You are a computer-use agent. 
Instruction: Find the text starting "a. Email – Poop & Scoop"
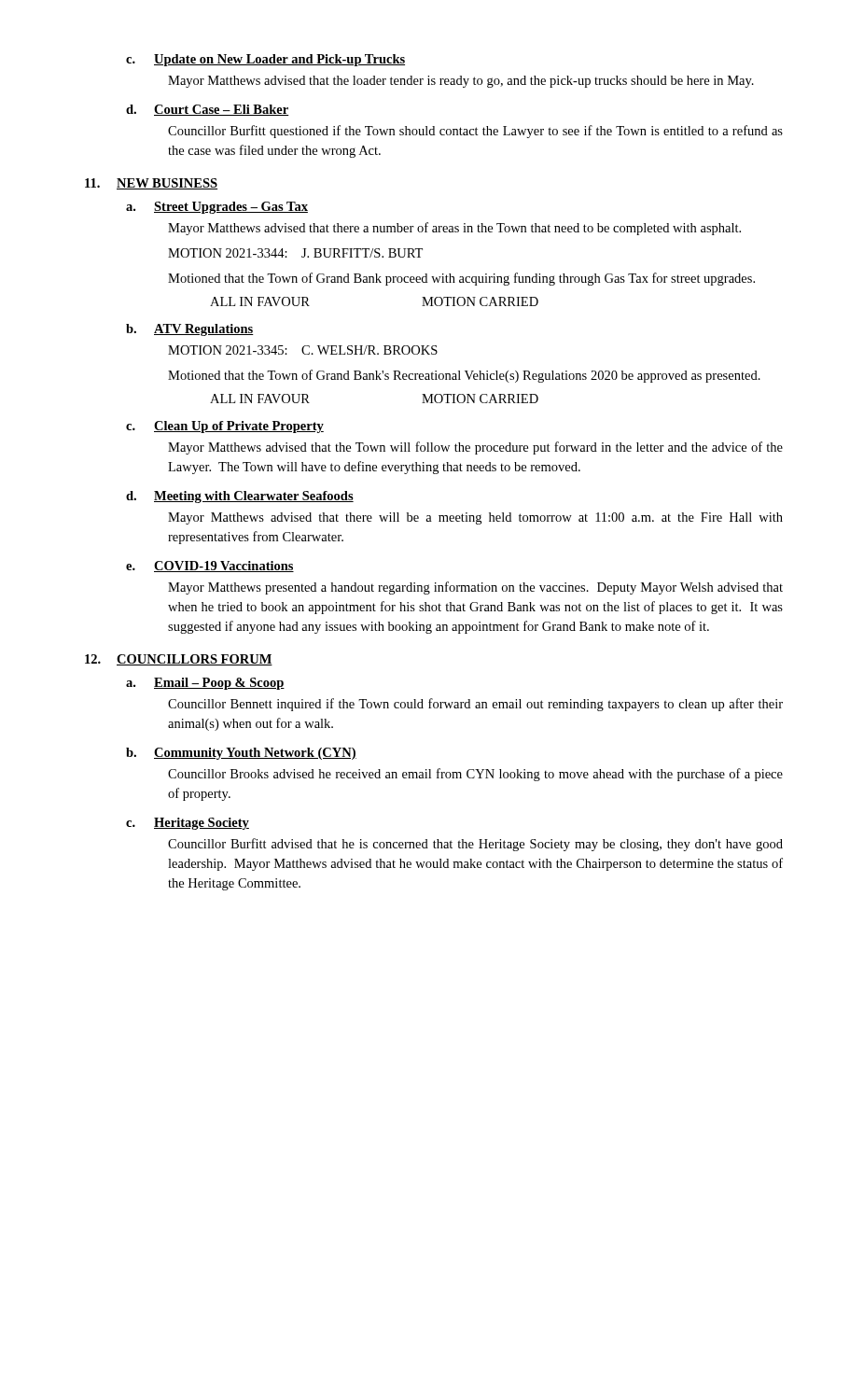pyautogui.click(x=454, y=704)
